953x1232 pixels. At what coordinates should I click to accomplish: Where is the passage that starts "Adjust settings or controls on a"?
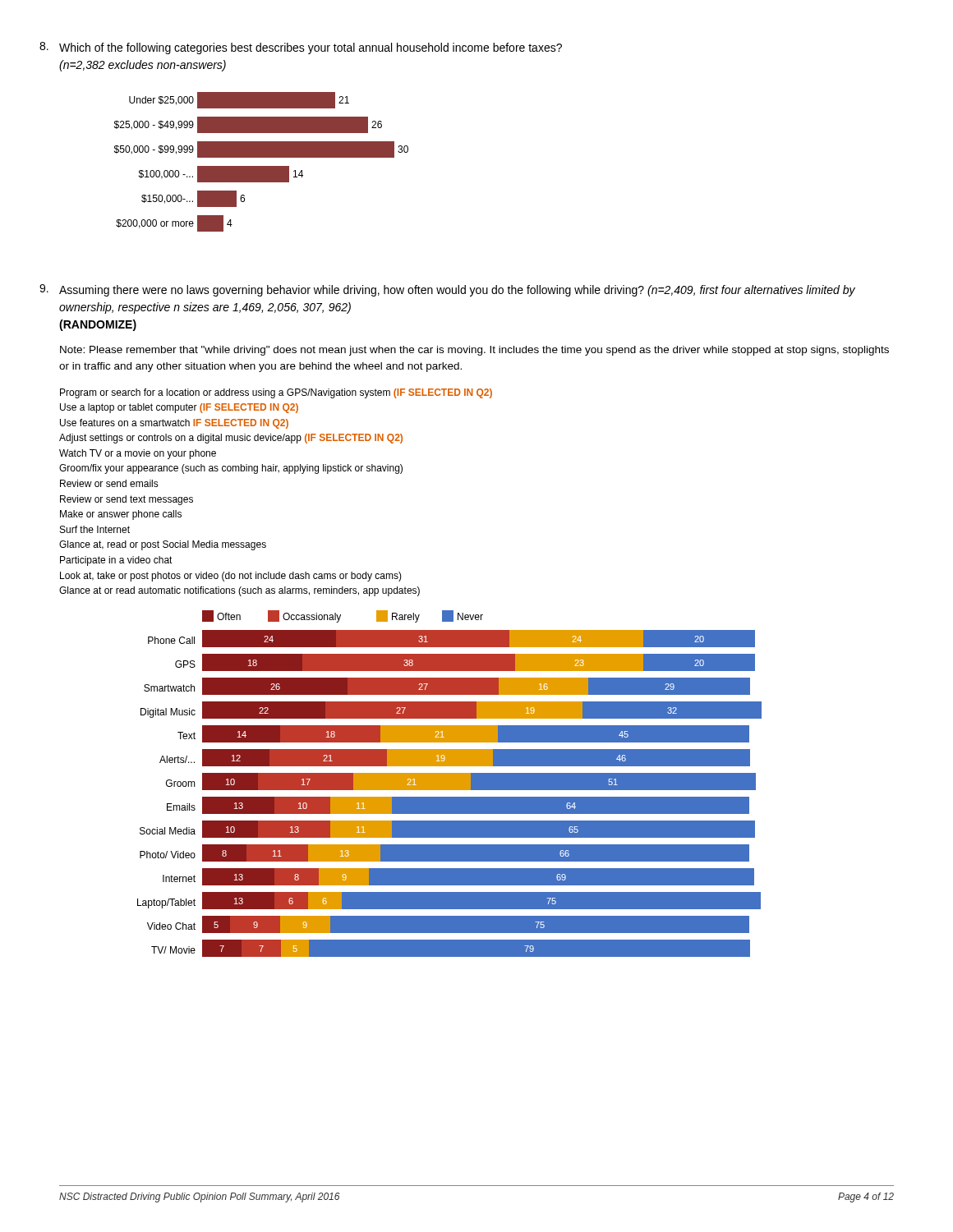pos(231,438)
